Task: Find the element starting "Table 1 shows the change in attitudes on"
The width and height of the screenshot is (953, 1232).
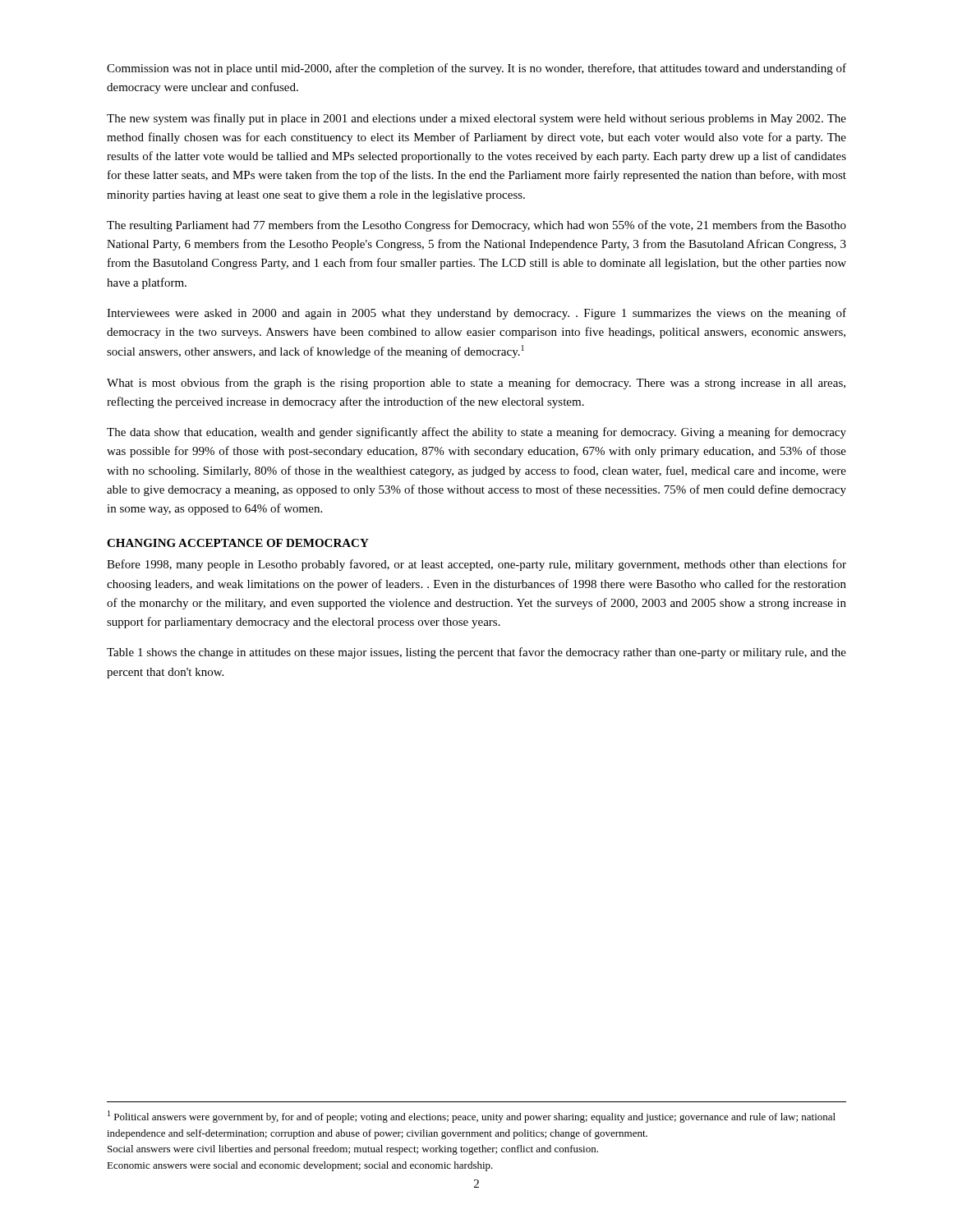Action: [x=476, y=662]
